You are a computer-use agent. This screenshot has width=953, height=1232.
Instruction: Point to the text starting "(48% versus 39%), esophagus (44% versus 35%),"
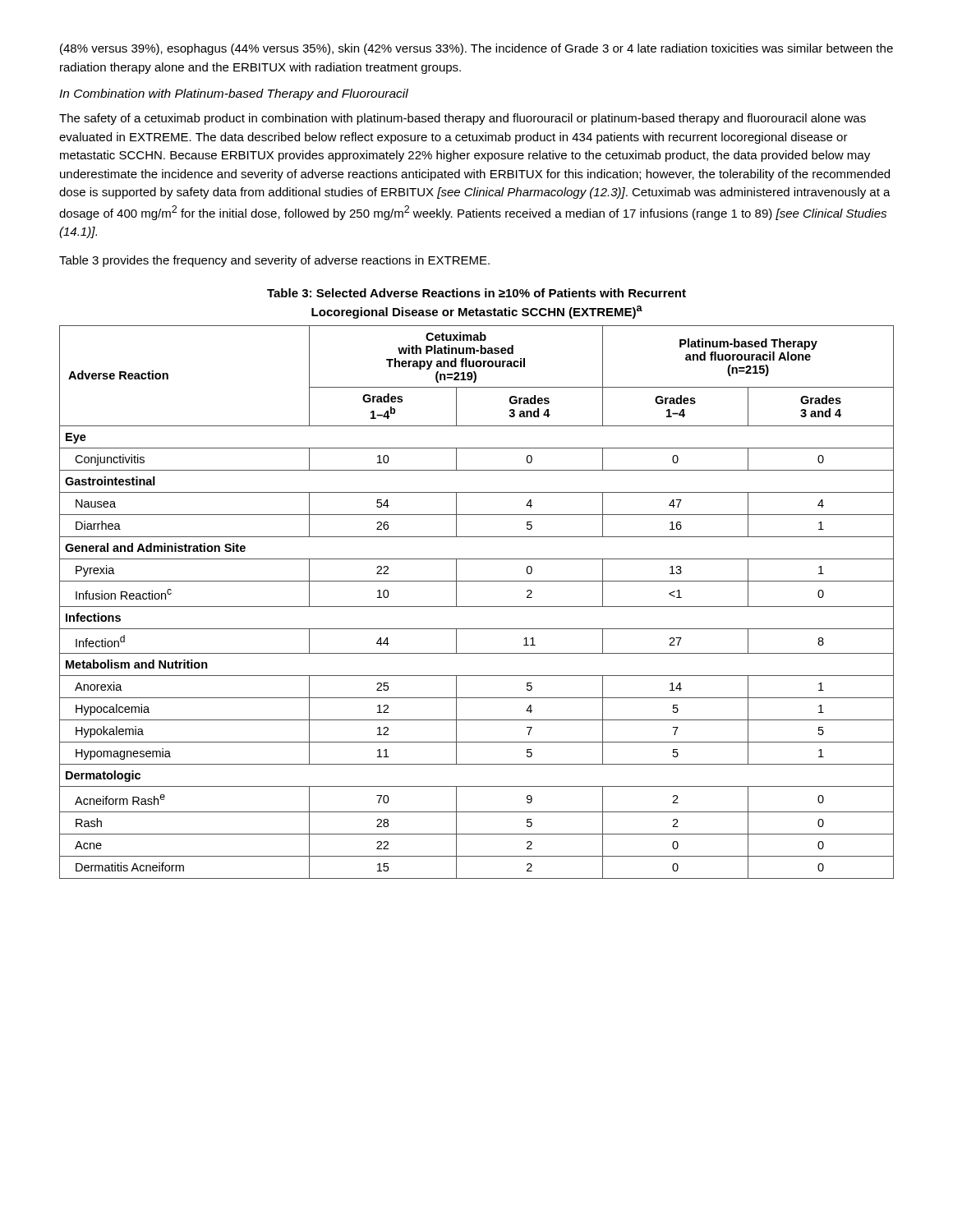[x=476, y=57]
